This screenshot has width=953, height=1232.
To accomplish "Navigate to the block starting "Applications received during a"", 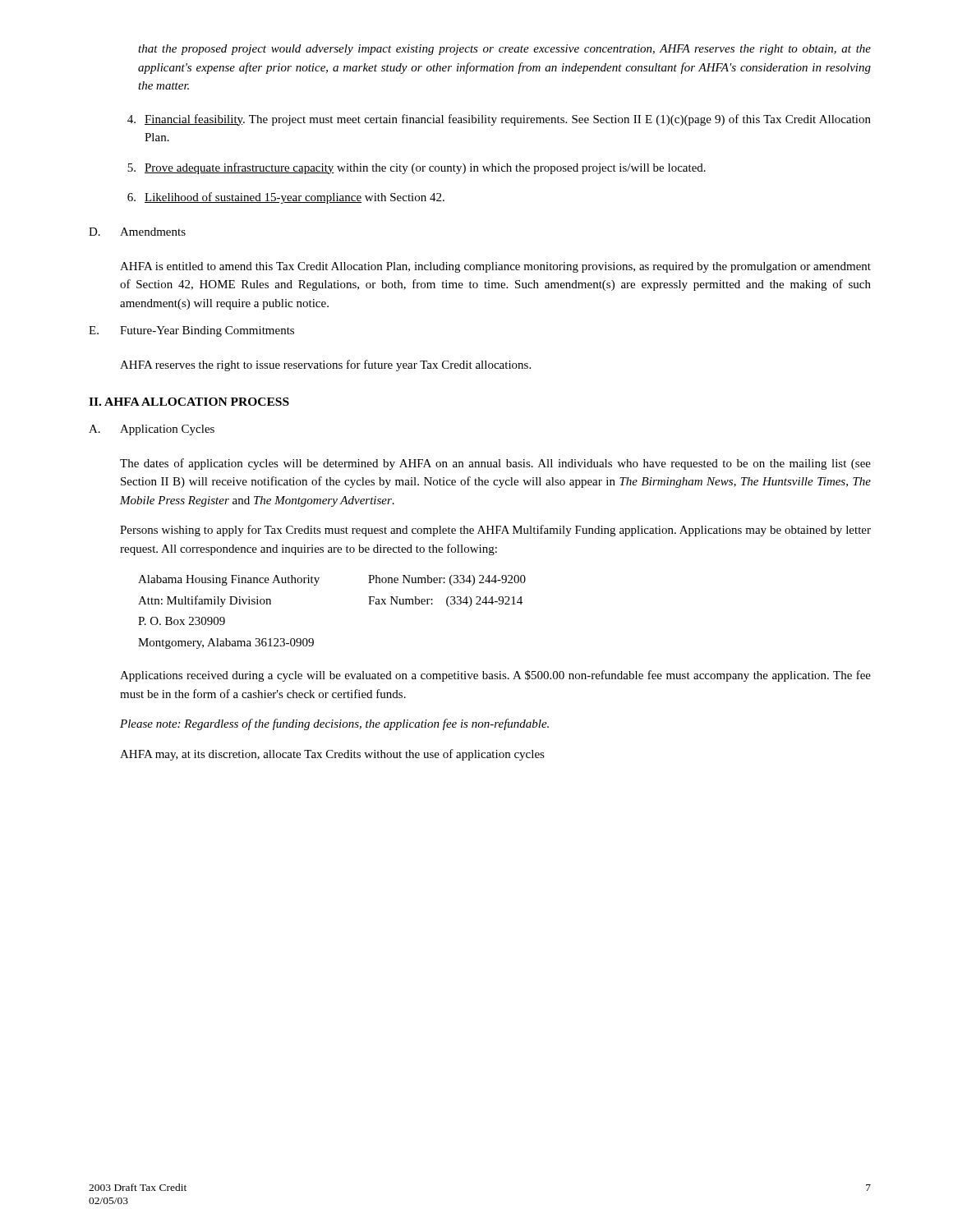I will pyautogui.click(x=495, y=684).
